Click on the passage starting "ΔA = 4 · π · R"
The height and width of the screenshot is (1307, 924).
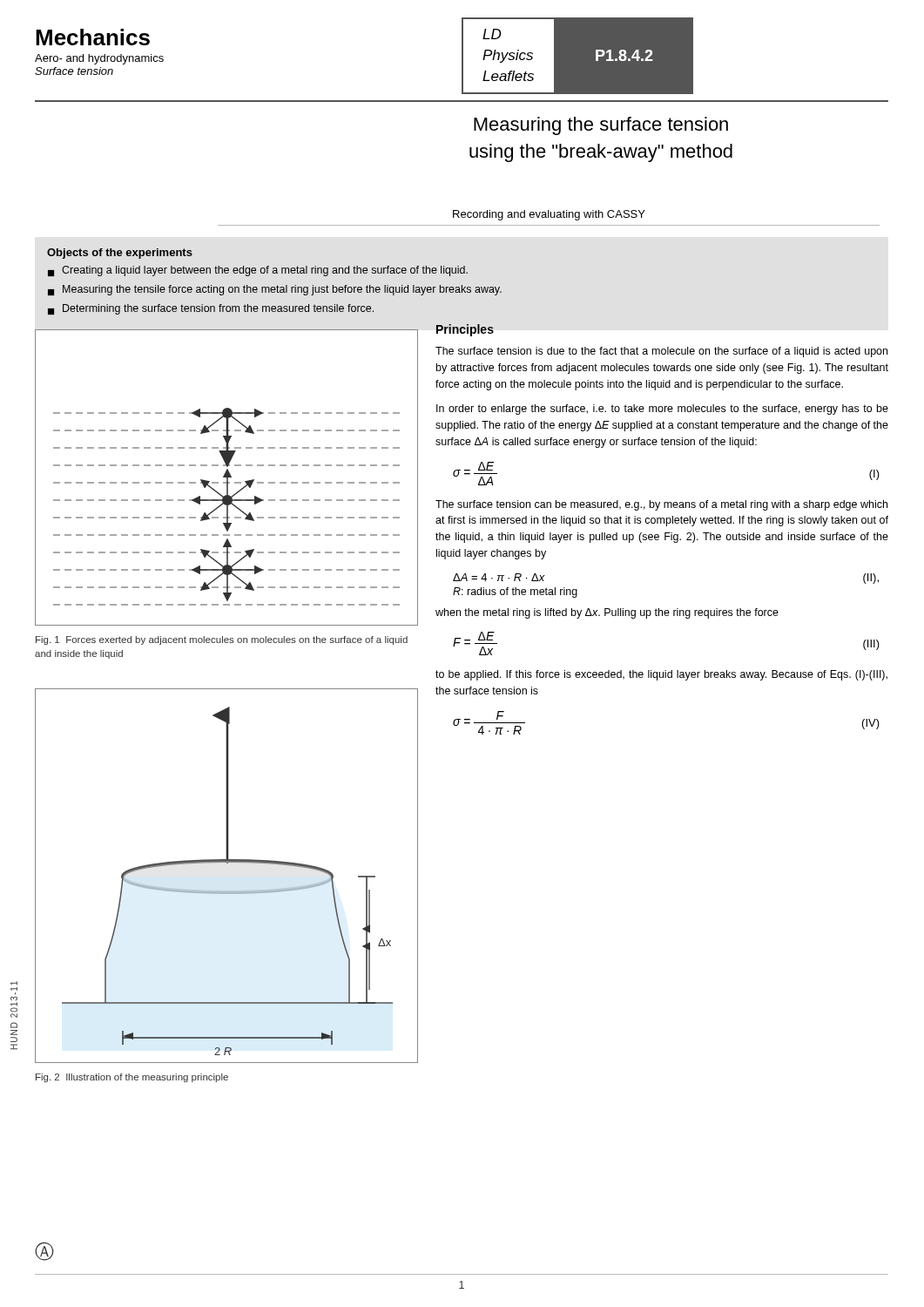point(501,579)
